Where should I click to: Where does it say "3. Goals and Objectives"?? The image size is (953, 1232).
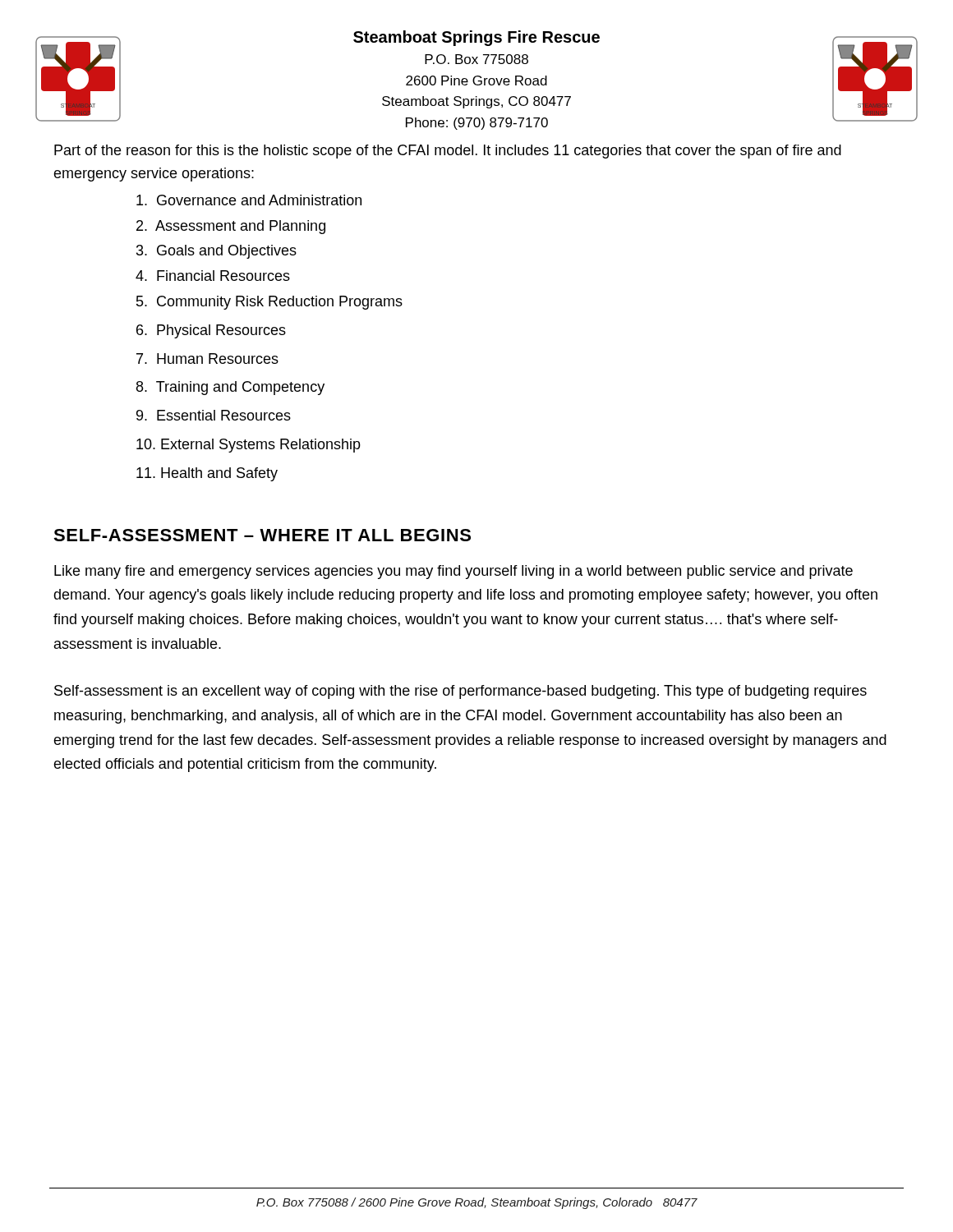[216, 251]
